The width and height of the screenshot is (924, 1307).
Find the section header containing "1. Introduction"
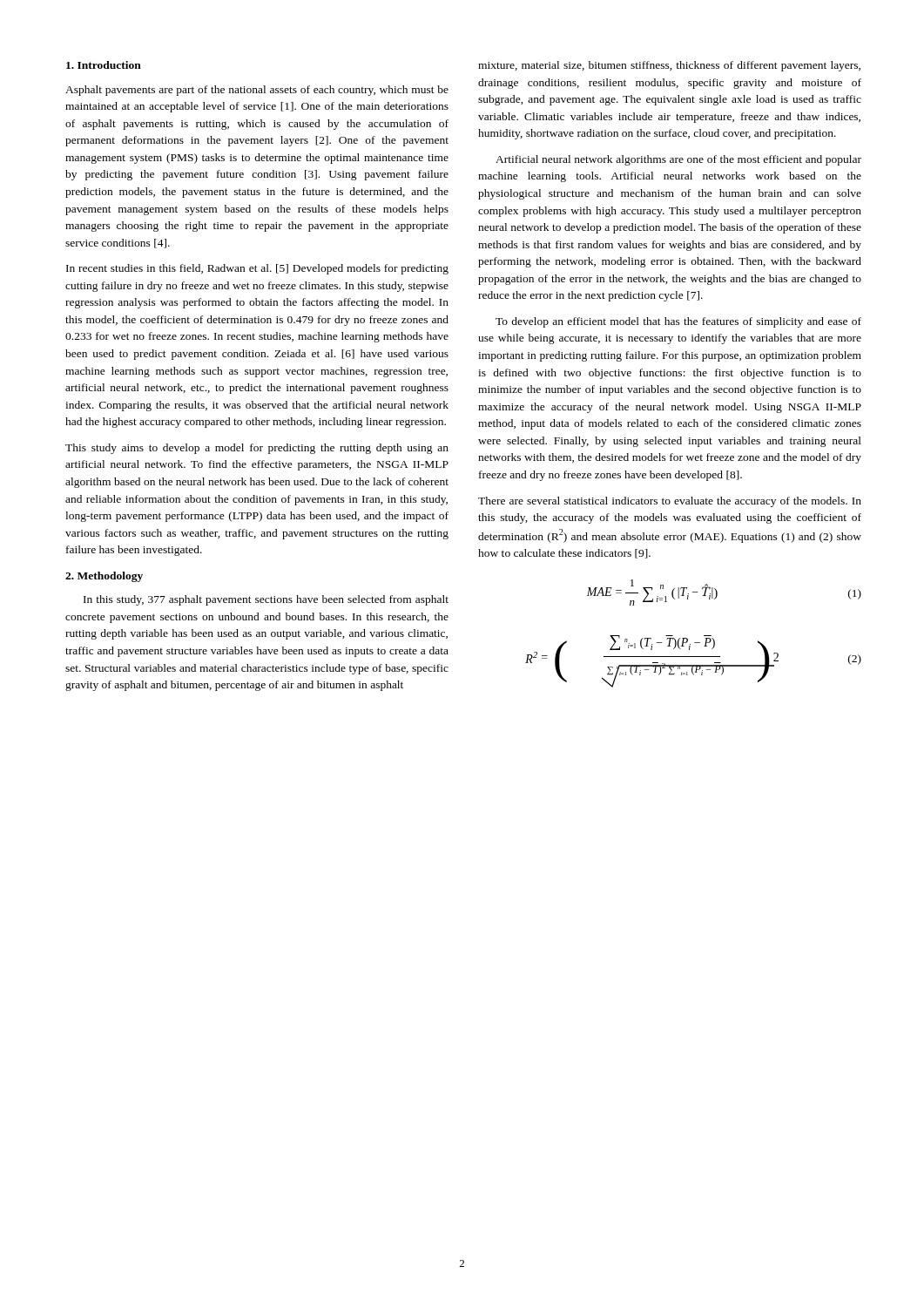[x=103, y=65]
